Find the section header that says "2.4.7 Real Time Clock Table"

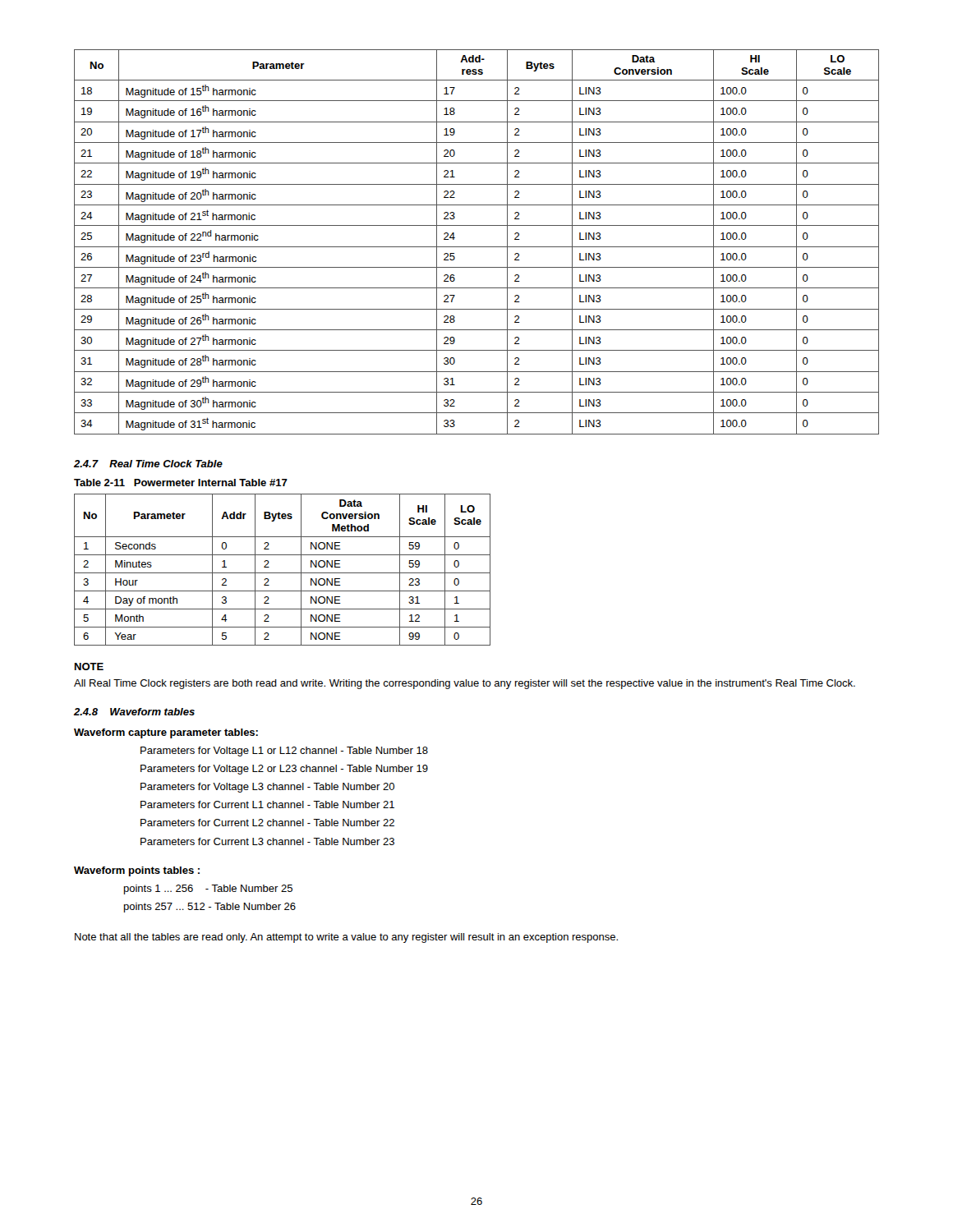148,463
